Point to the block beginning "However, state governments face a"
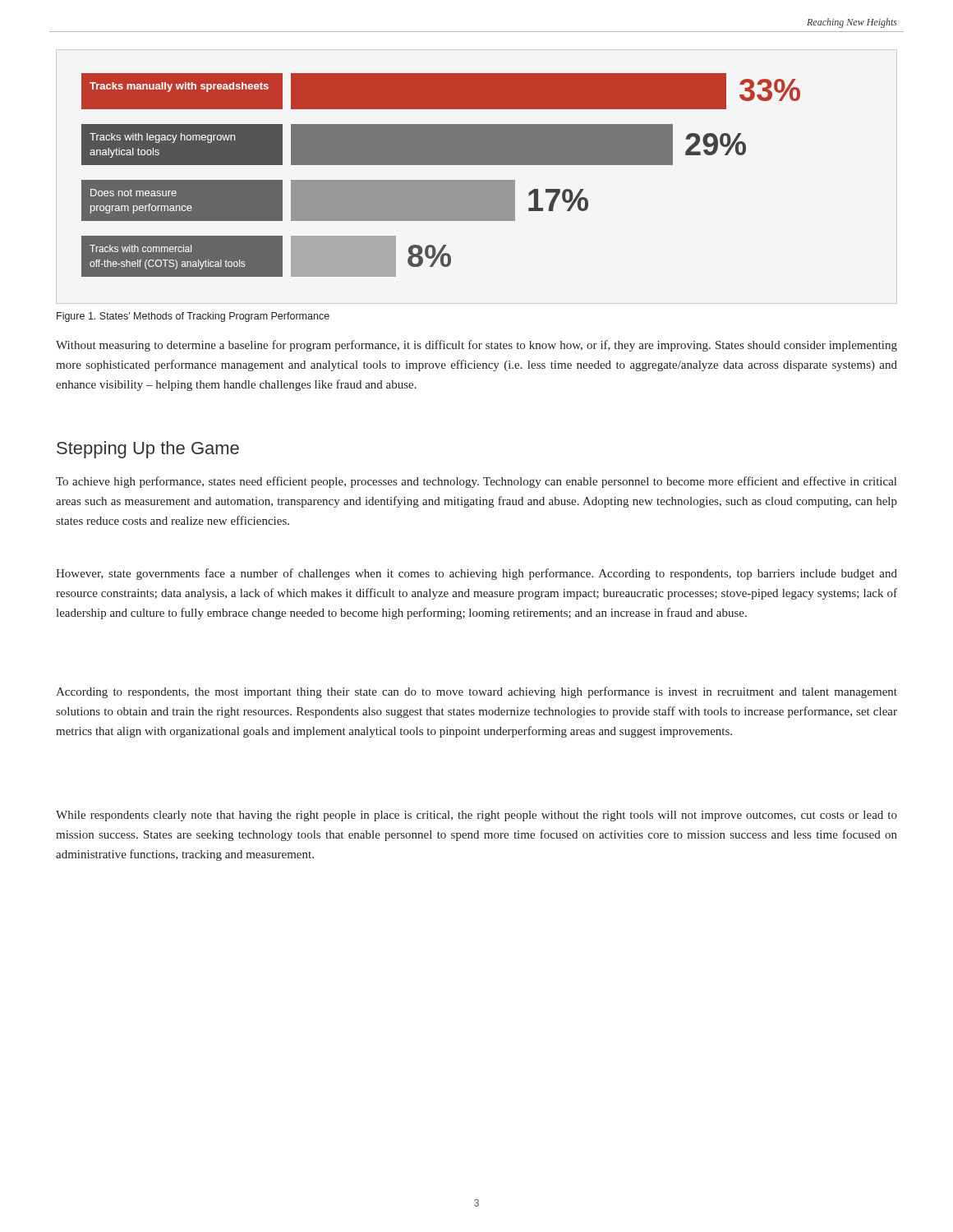This screenshot has height=1232, width=953. click(476, 593)
